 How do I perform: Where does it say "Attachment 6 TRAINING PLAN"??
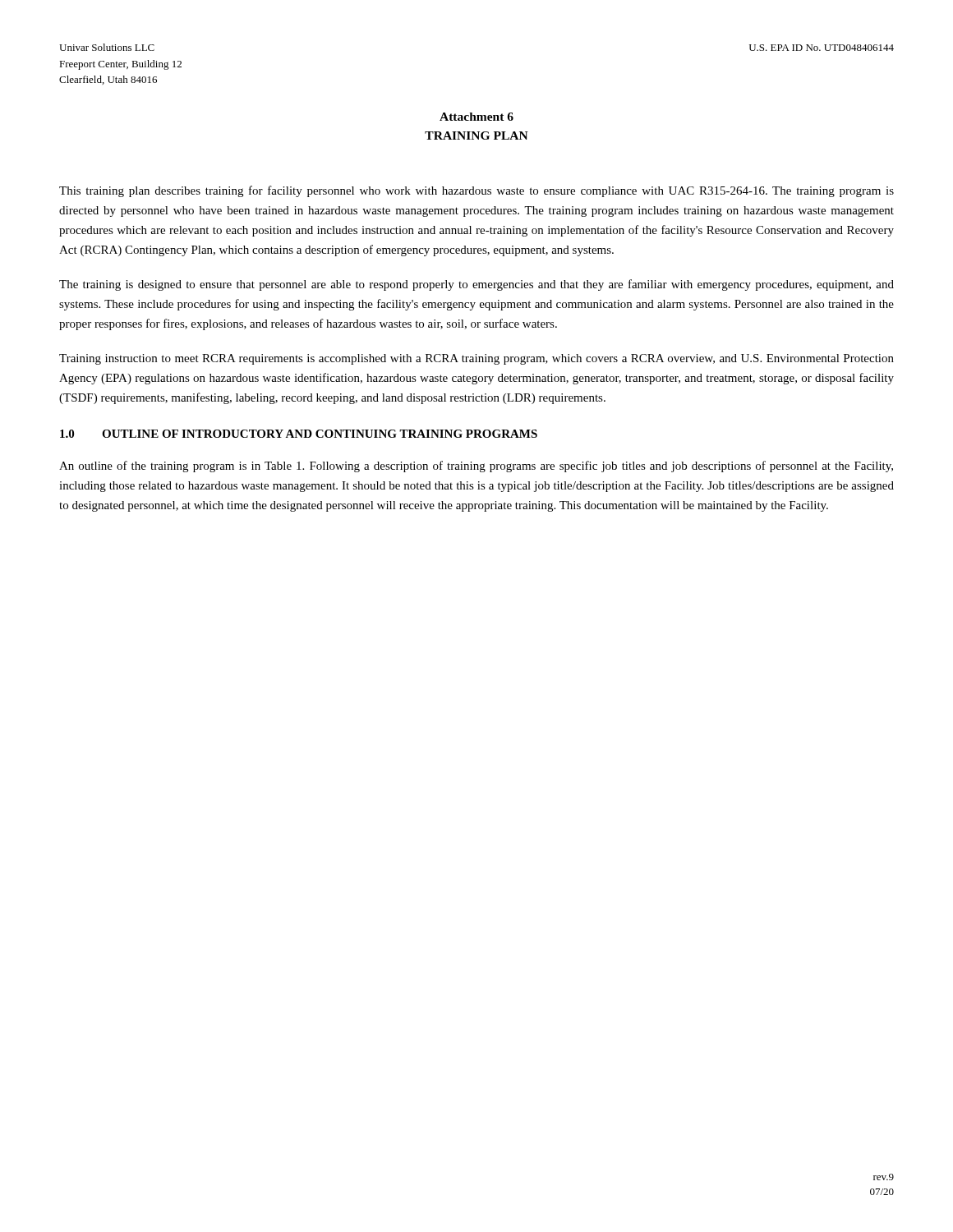tap(476, 126)
